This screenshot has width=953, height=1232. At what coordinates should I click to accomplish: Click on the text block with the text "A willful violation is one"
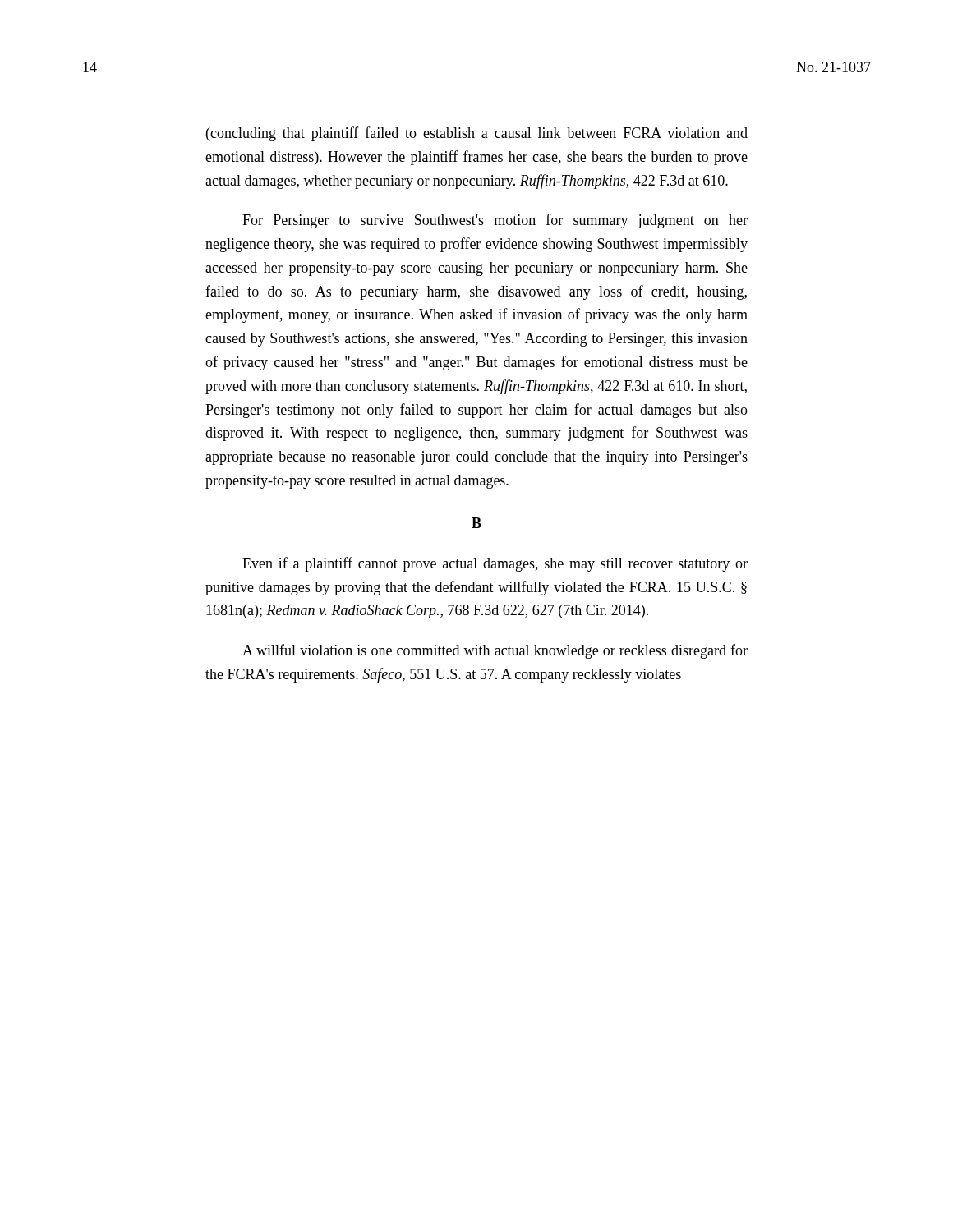tap(476, 662)
